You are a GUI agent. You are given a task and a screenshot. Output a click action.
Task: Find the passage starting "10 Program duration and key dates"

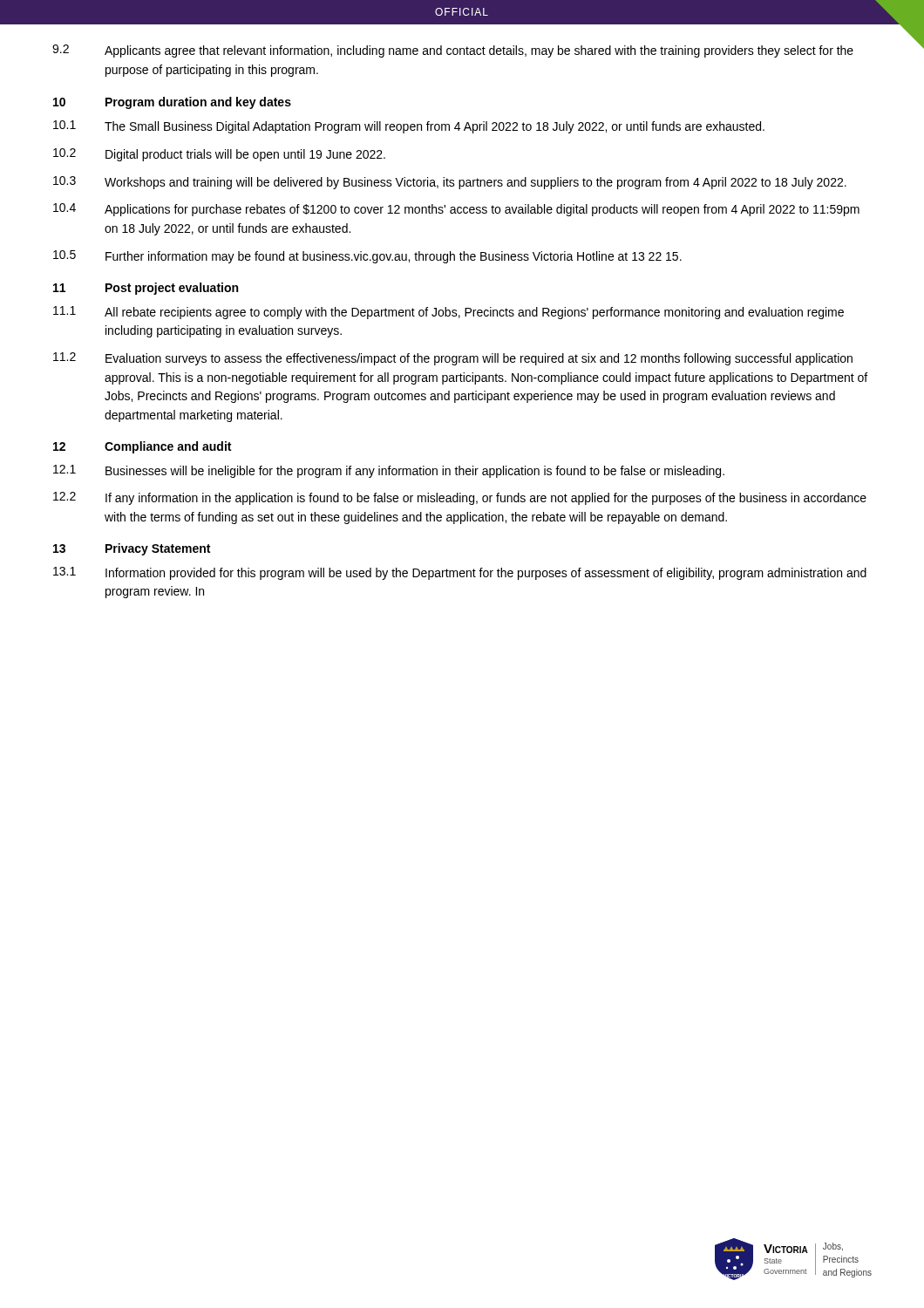[x=172, y=102]
